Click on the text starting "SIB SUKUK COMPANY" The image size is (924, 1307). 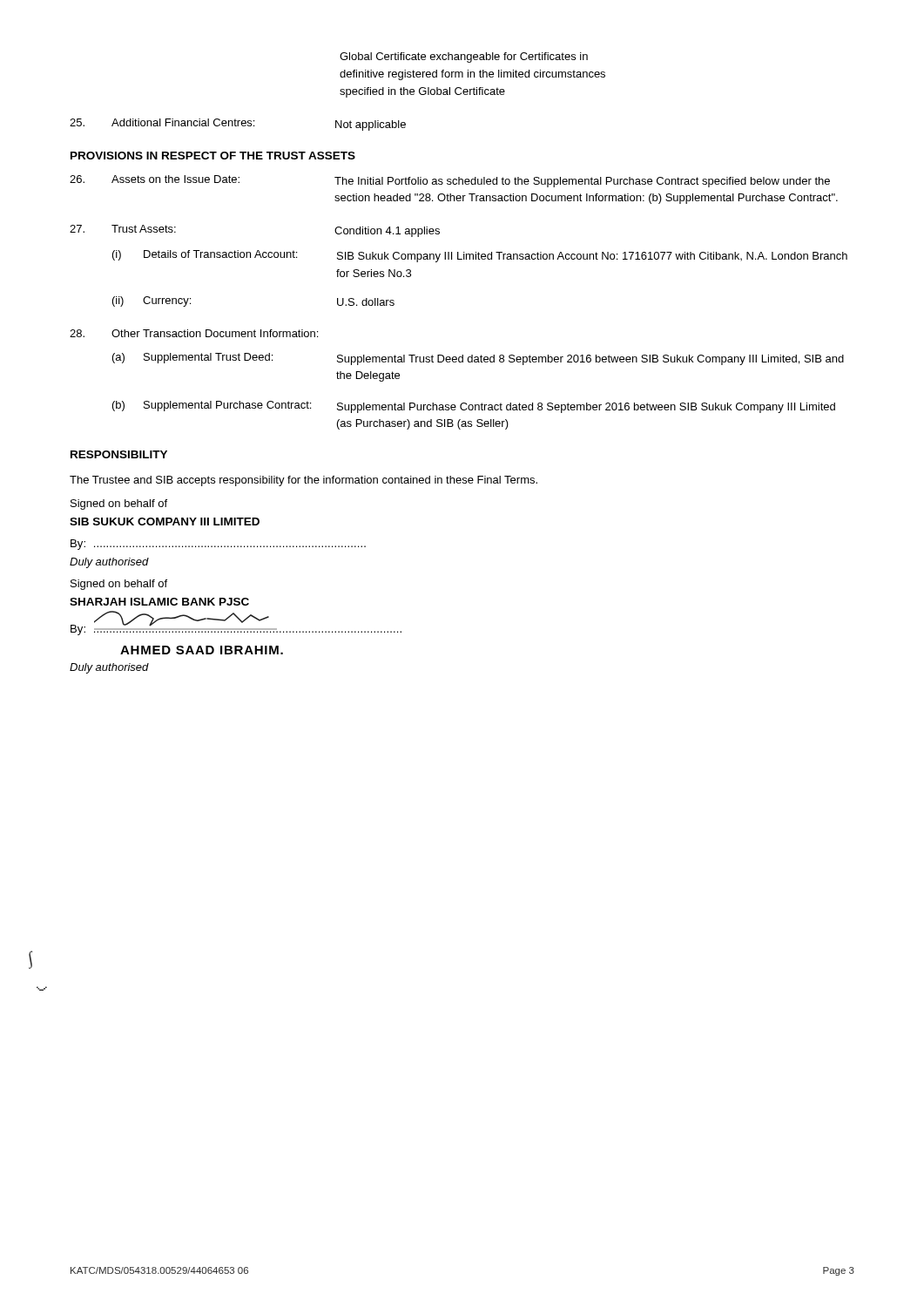point(165,522)
